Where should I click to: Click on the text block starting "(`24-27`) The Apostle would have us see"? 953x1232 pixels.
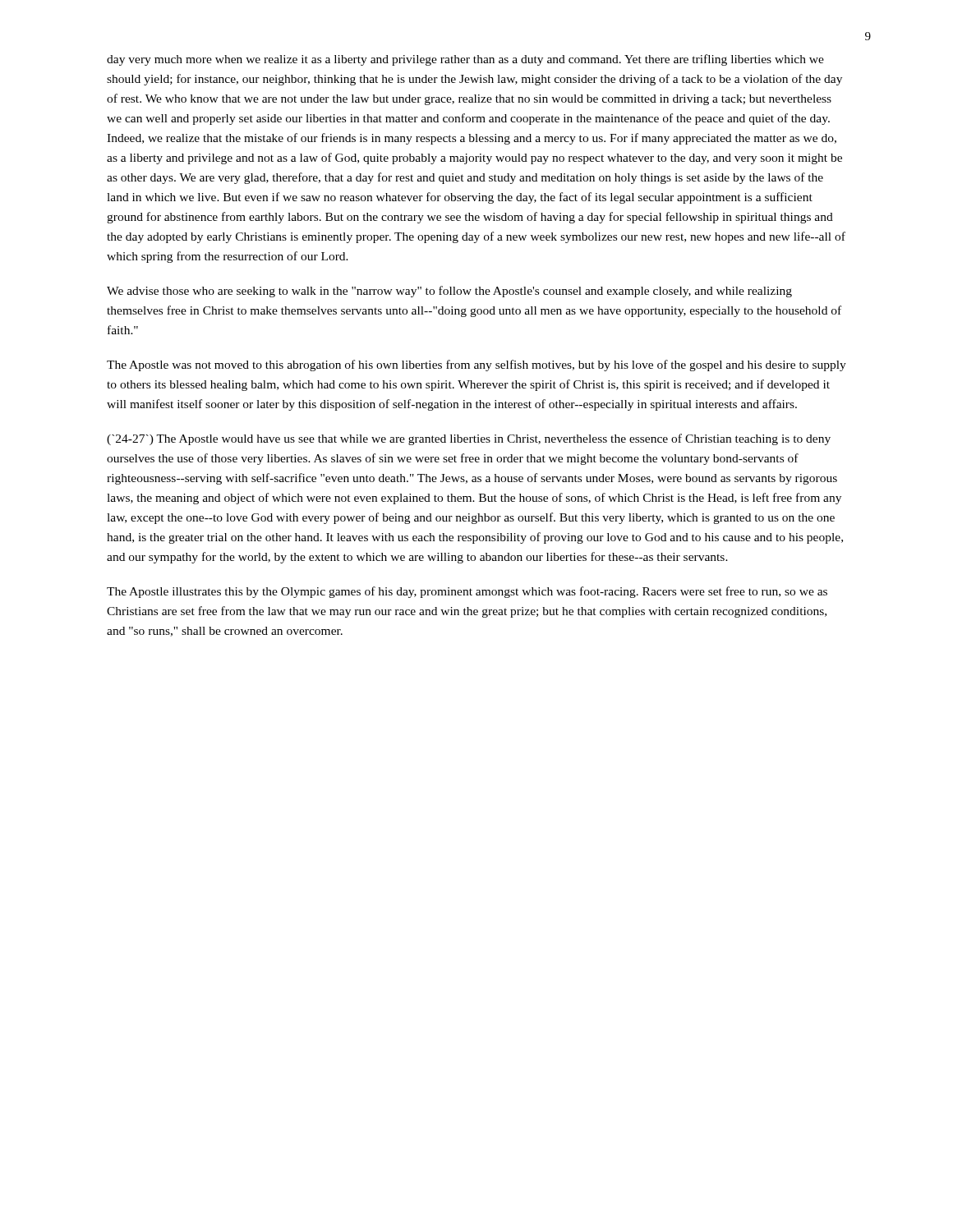tap(475, 498)
